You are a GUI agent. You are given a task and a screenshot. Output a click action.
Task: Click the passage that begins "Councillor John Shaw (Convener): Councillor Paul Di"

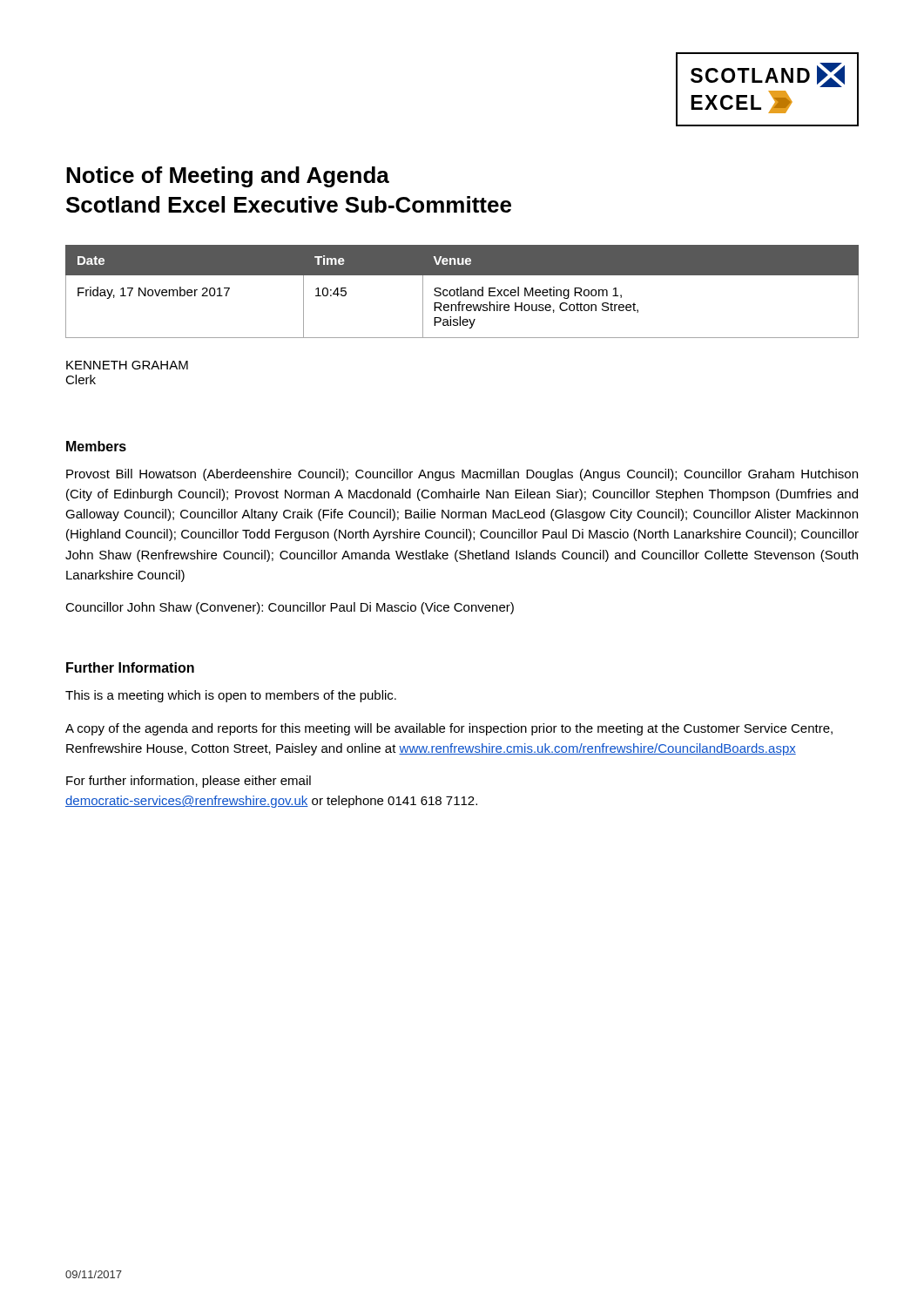point(290,607)
